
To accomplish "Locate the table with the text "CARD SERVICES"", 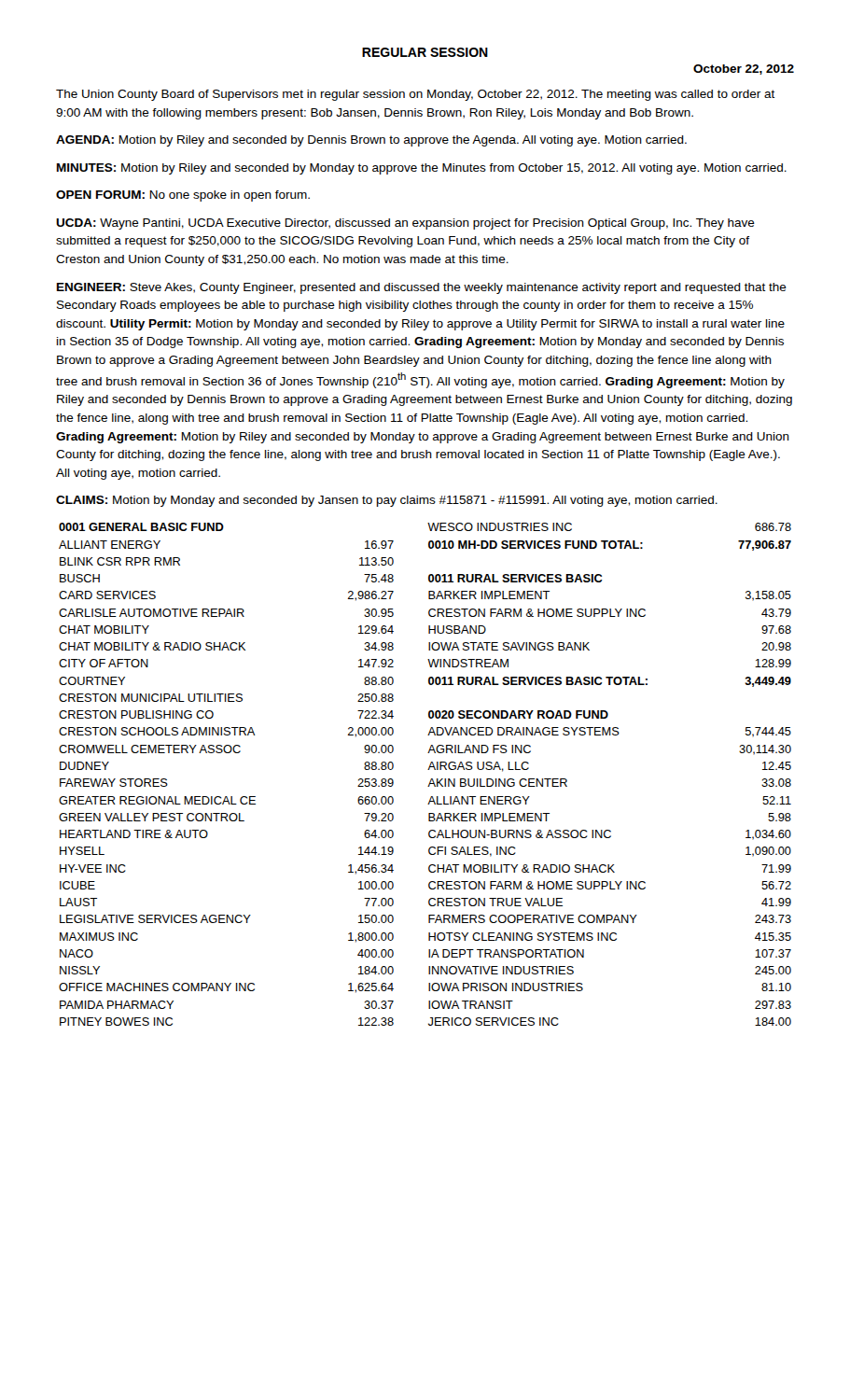I will pyautogui.click(x=425, y=774).
